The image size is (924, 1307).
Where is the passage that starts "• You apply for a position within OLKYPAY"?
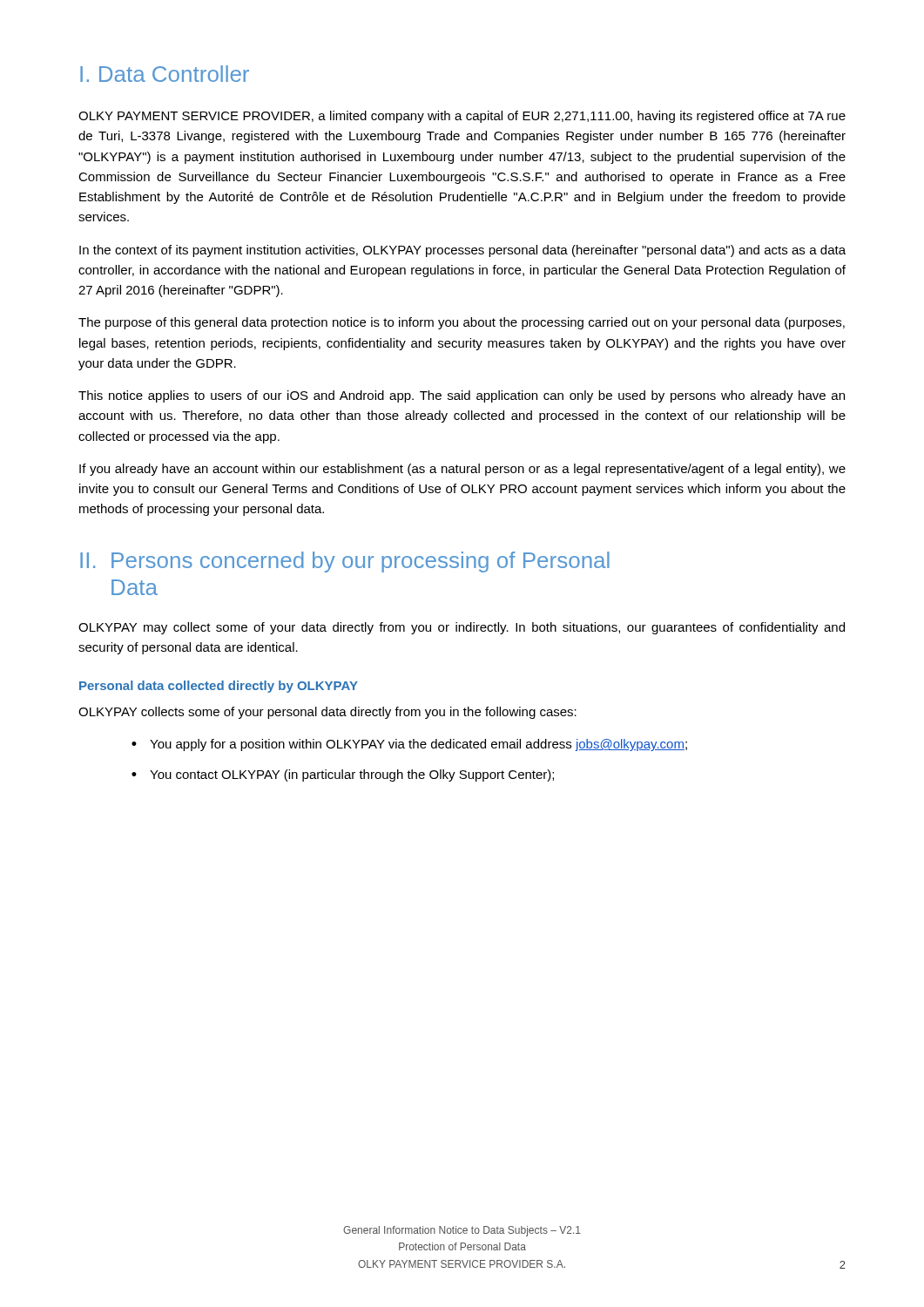(x=484, y=745)
